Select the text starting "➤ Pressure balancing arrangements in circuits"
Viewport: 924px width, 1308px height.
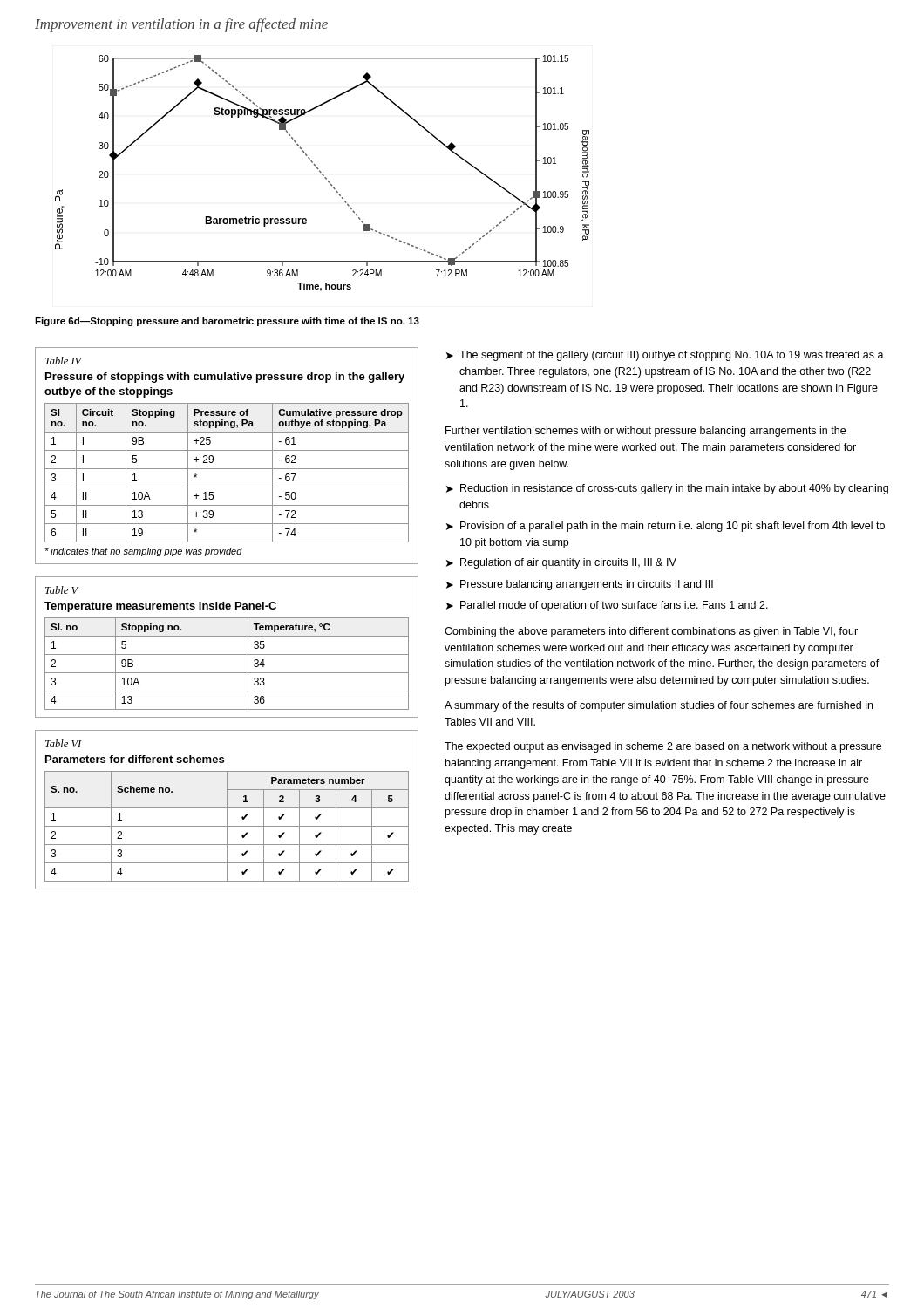pos(667,585)
